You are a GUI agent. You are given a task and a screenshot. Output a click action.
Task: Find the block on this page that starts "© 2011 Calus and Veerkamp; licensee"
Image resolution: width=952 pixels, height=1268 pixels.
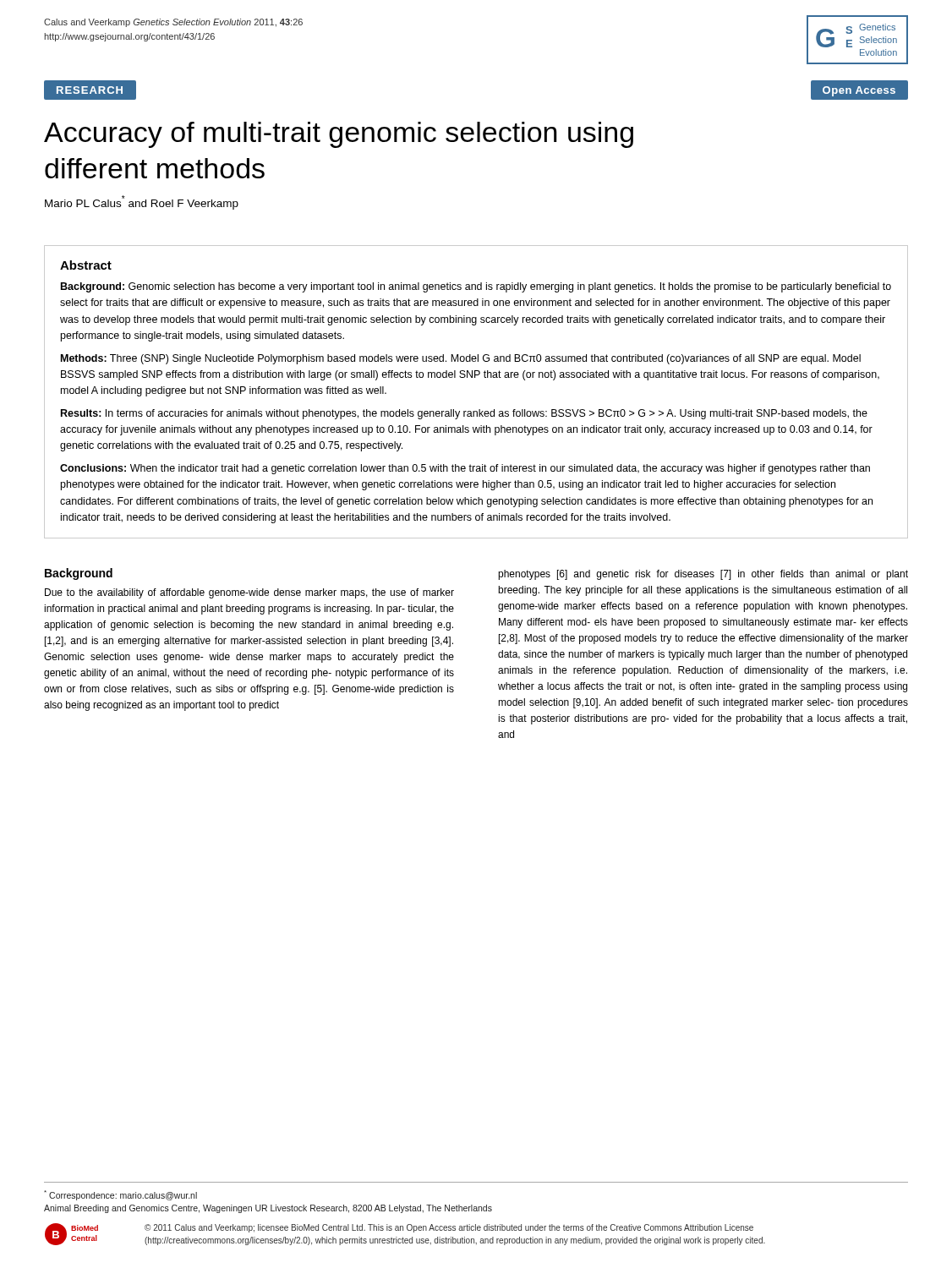(x=455, y=1234)
